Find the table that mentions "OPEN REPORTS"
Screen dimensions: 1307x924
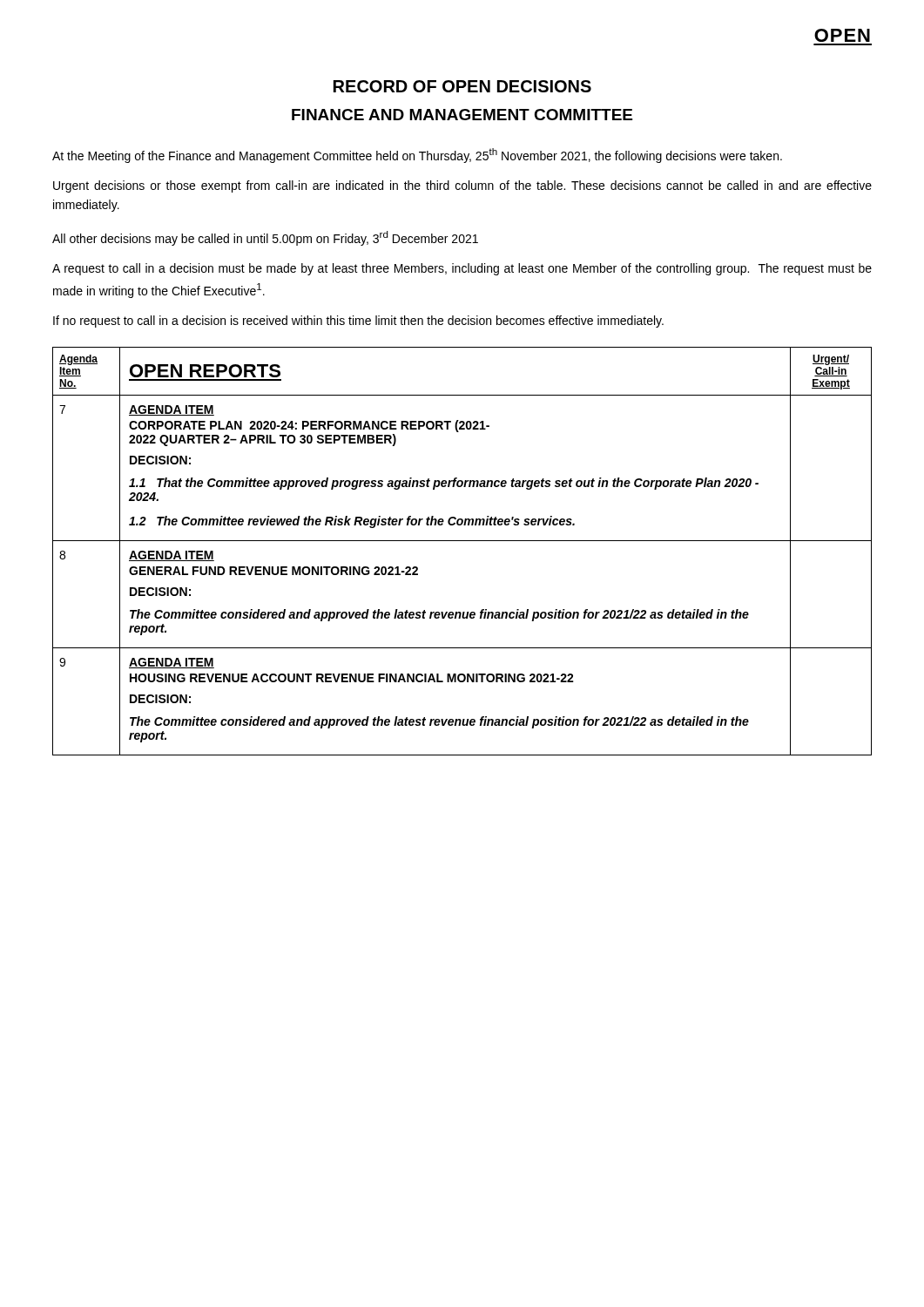coord(462,551)
